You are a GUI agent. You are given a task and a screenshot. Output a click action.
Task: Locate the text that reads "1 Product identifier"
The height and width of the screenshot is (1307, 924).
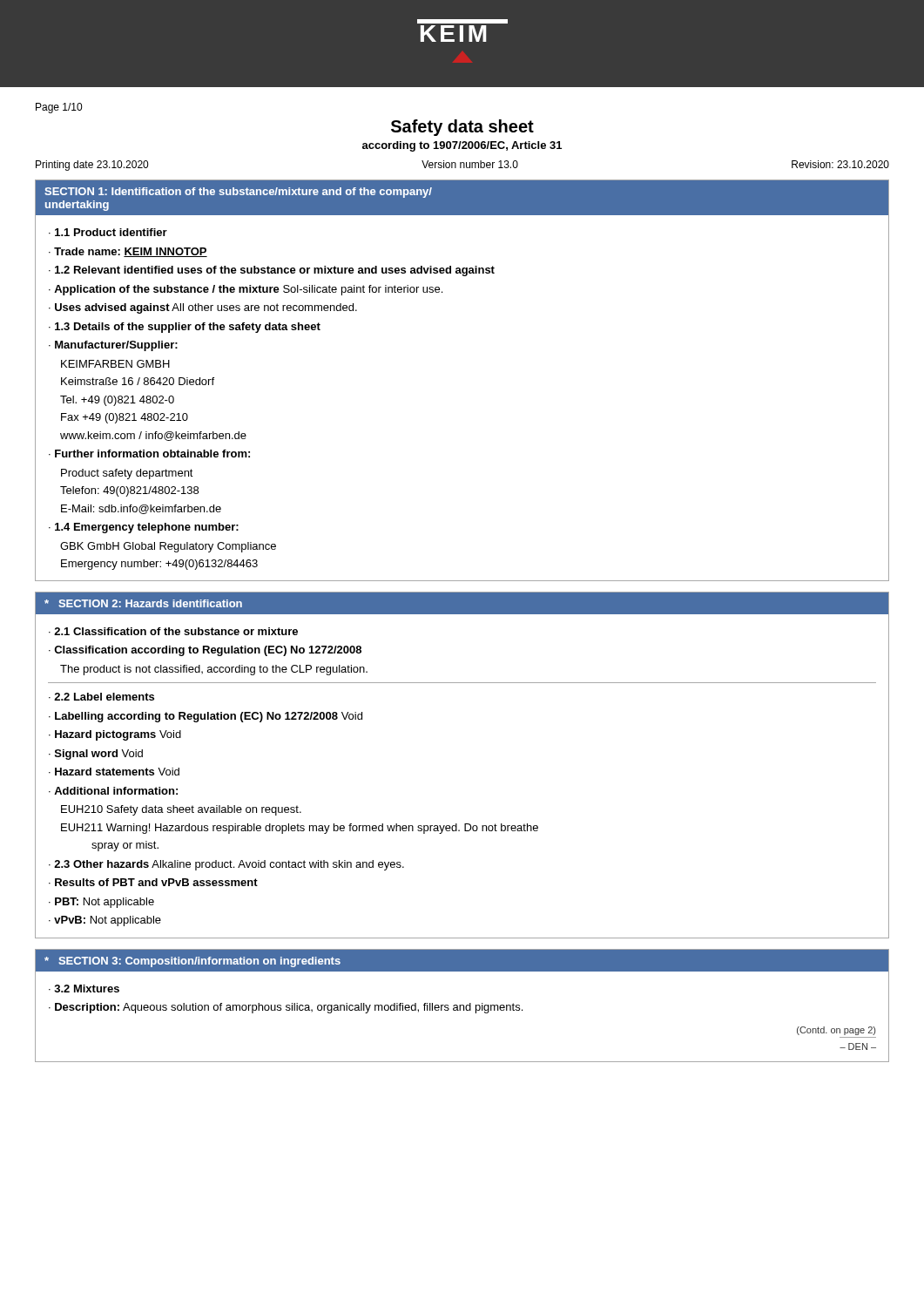pyautogui.click(x=111, y=232)
